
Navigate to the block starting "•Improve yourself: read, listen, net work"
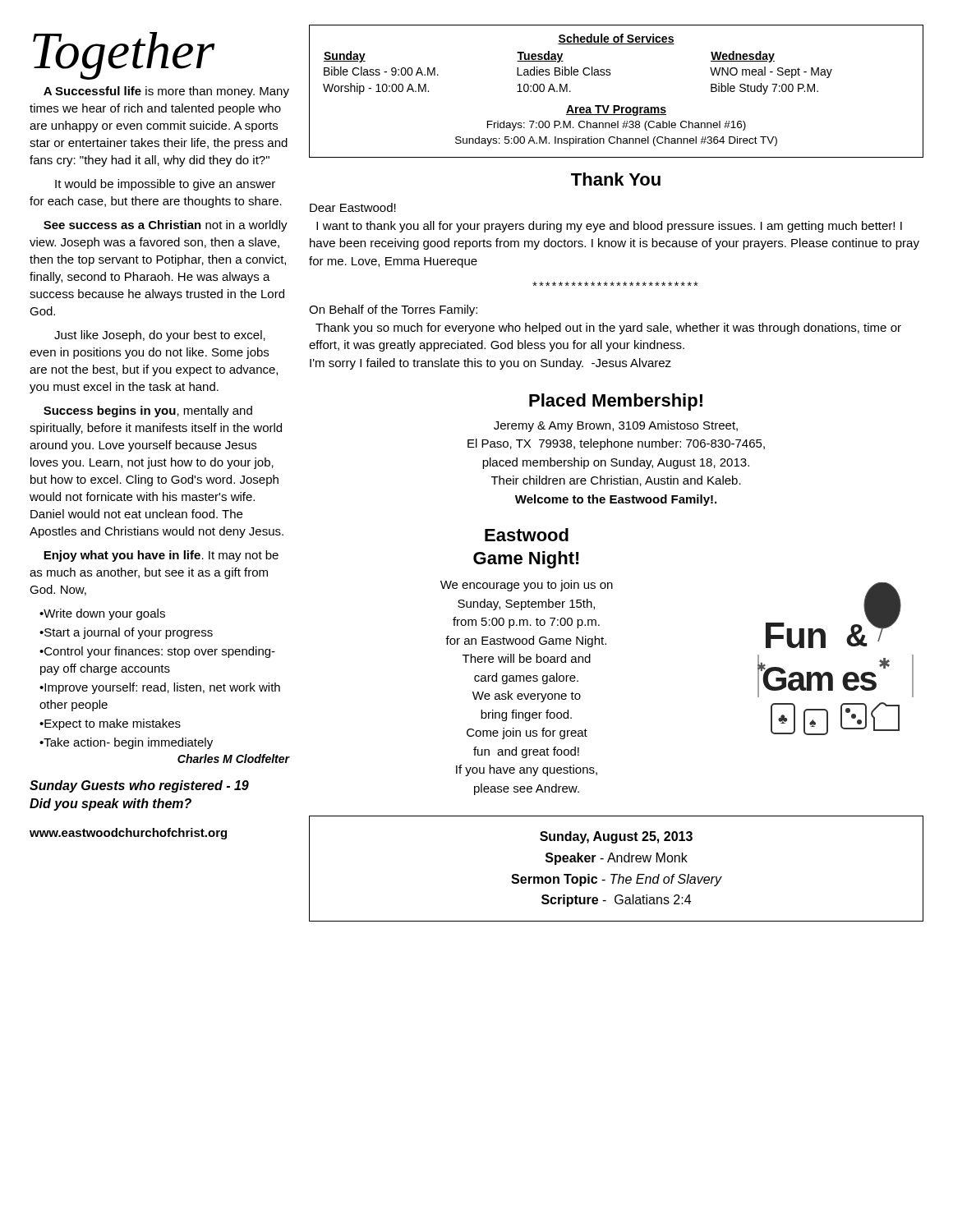(x=160, y=696)
